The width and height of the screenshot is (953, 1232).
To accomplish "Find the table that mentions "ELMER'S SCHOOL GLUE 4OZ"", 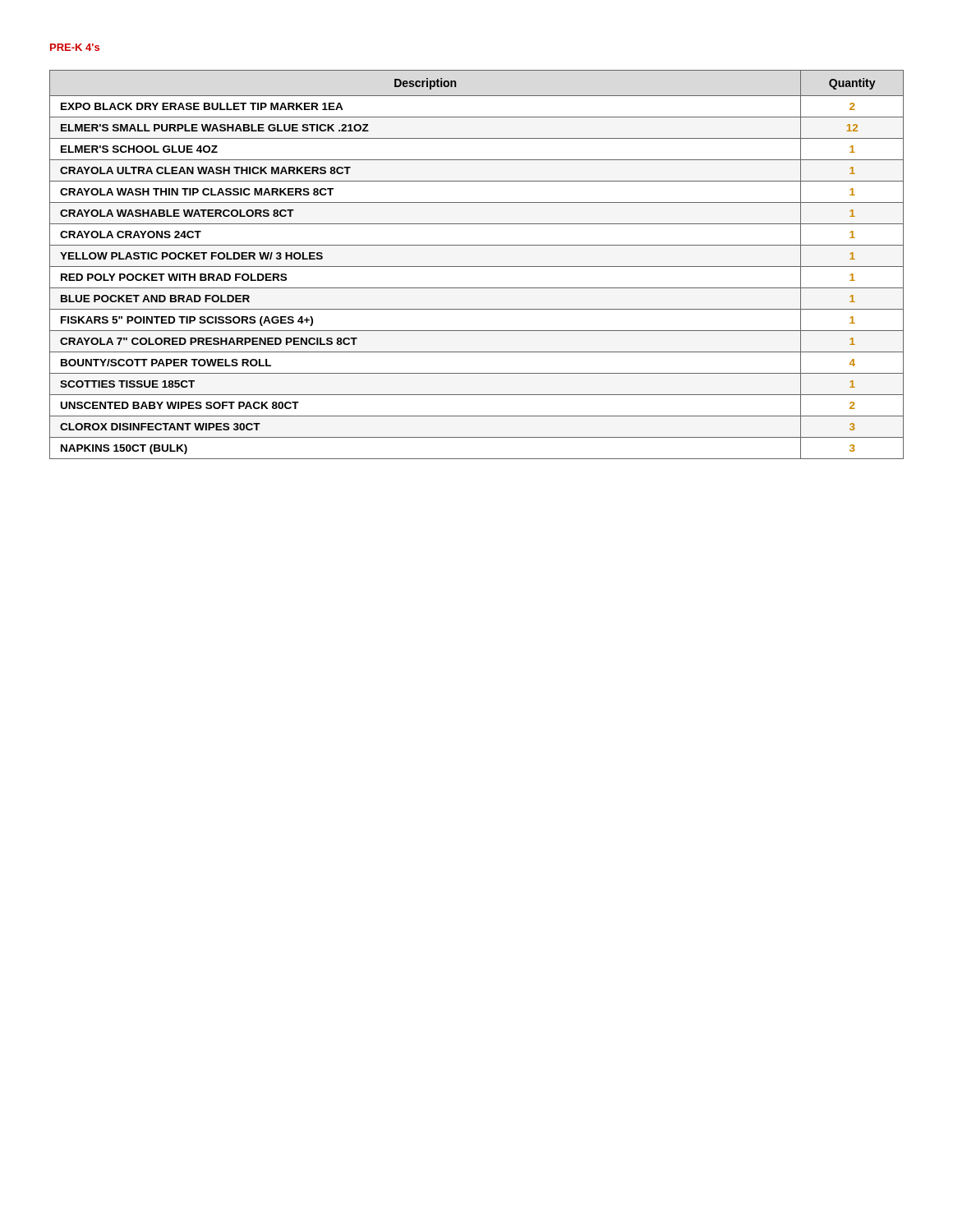I will coord(476,265).
